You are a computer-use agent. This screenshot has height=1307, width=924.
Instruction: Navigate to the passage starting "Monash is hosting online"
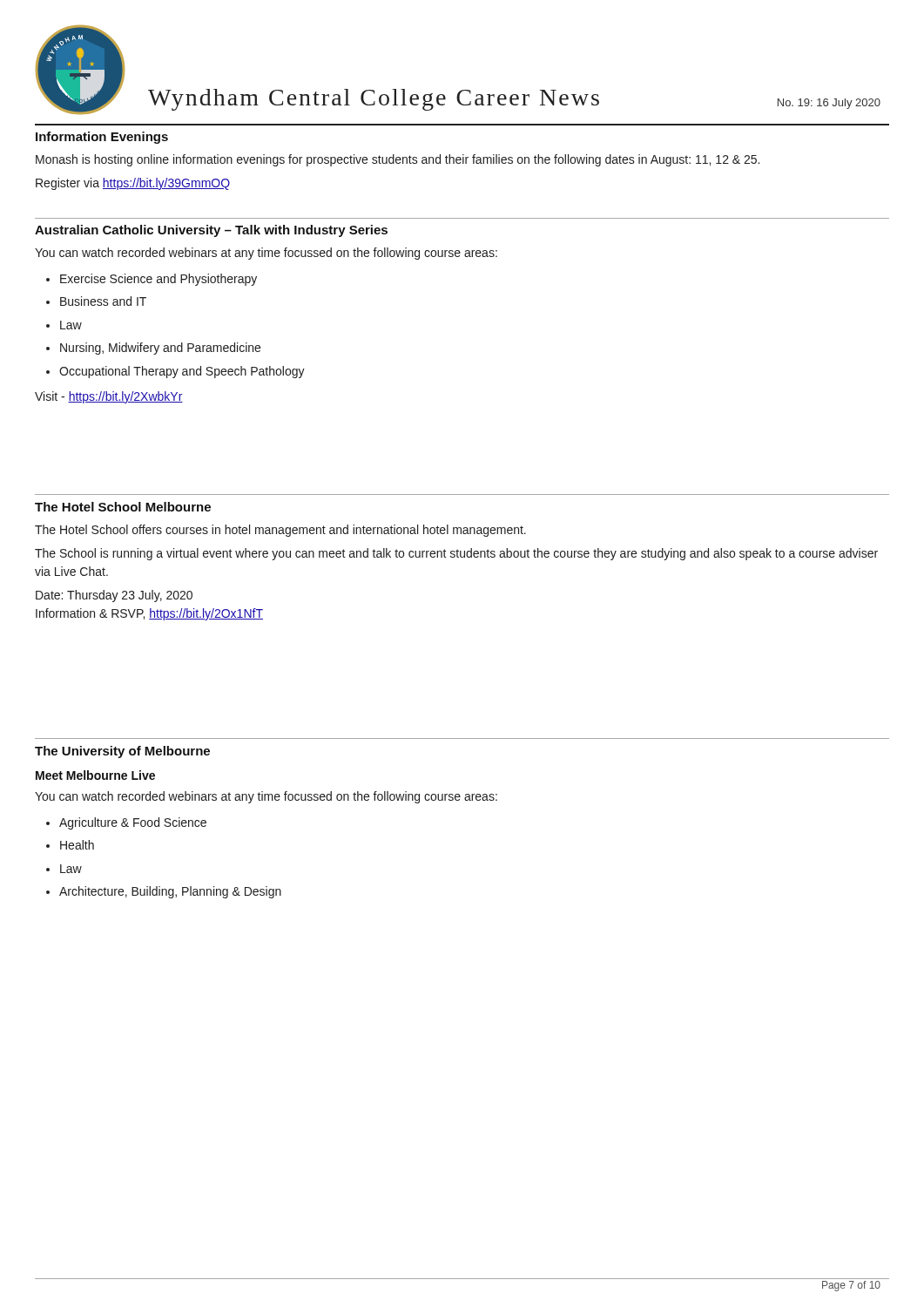pos(462,160)
